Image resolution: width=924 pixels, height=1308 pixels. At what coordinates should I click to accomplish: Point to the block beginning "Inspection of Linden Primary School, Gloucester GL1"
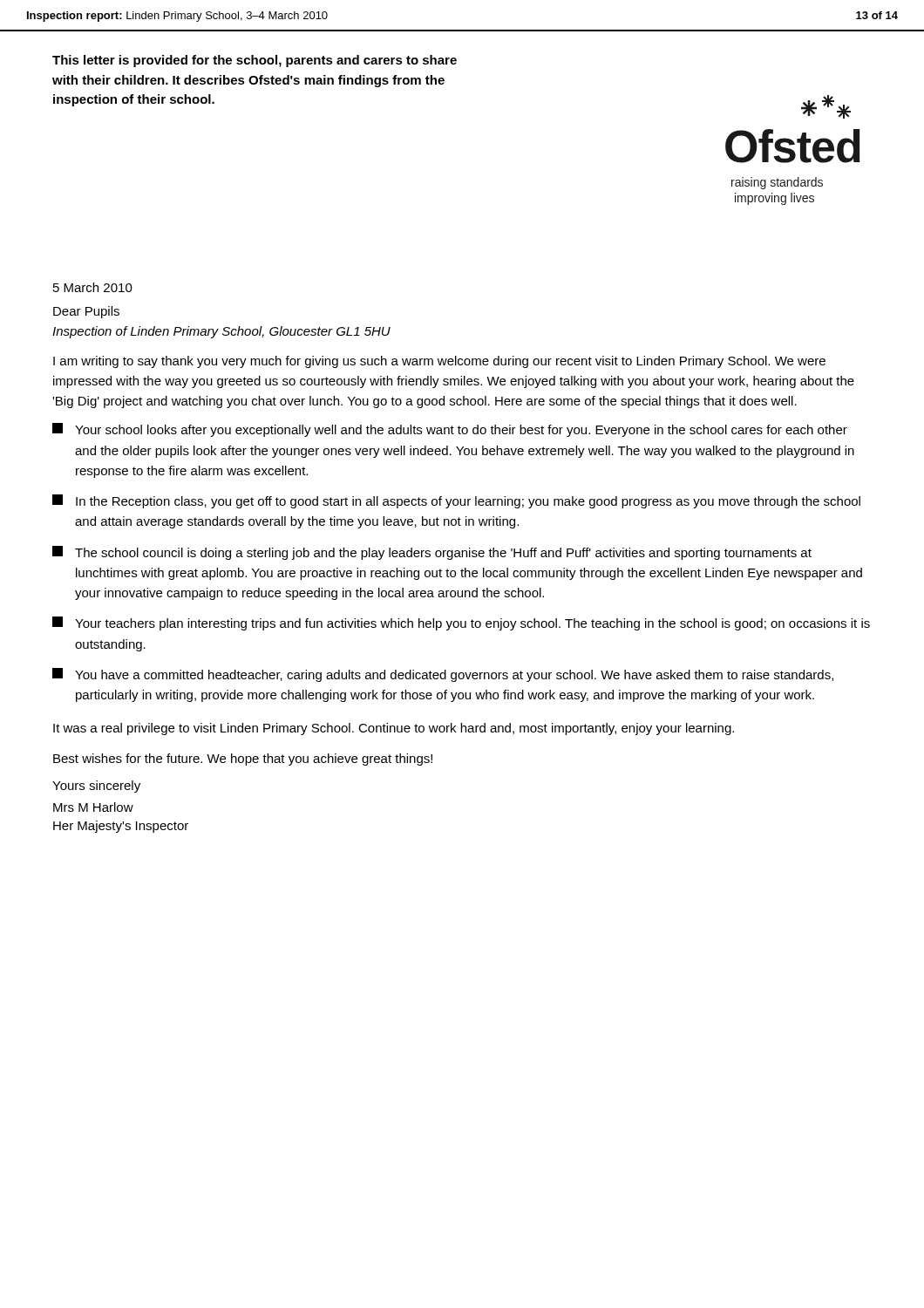221,330
